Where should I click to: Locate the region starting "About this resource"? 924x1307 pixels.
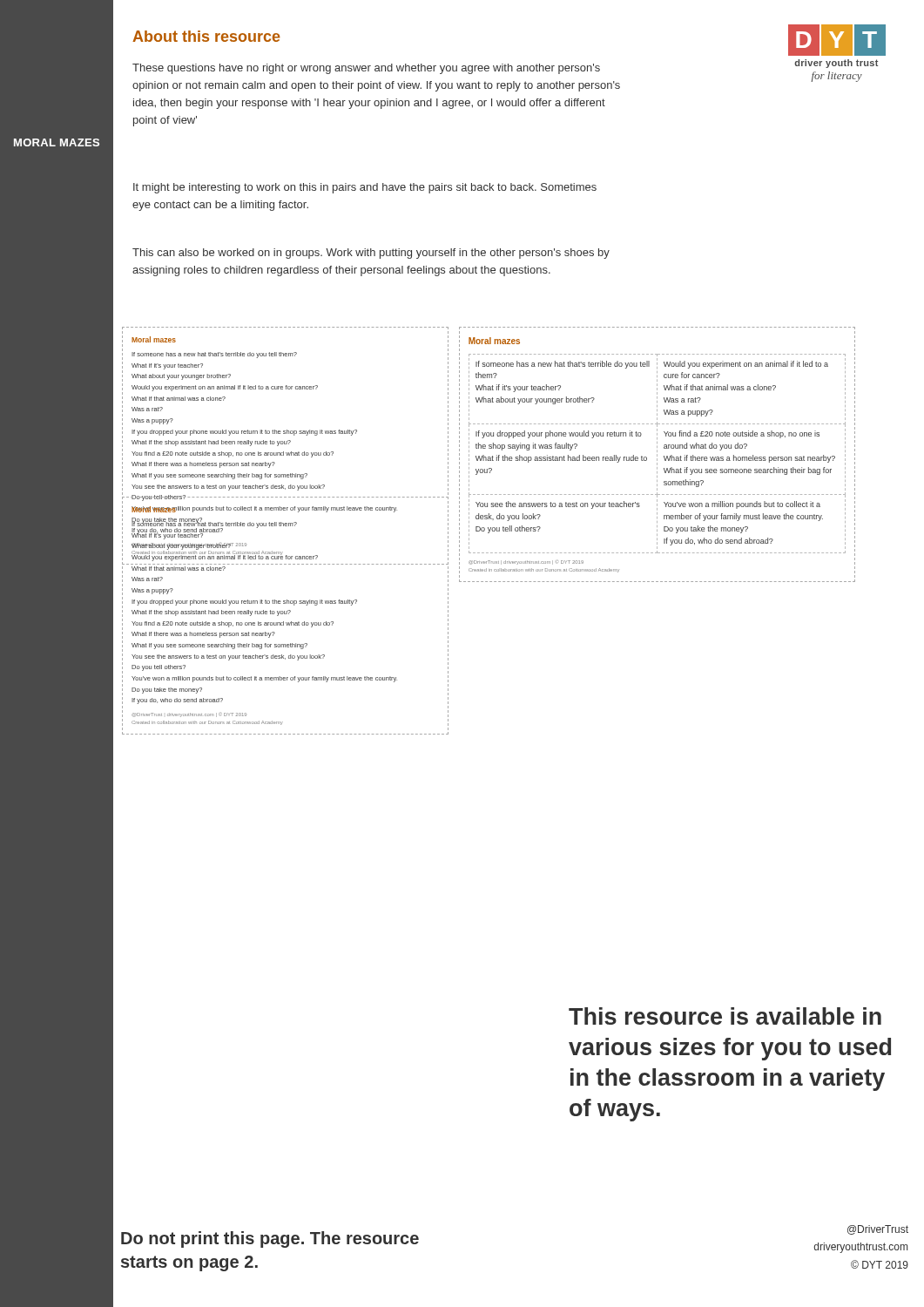point(206,37)
